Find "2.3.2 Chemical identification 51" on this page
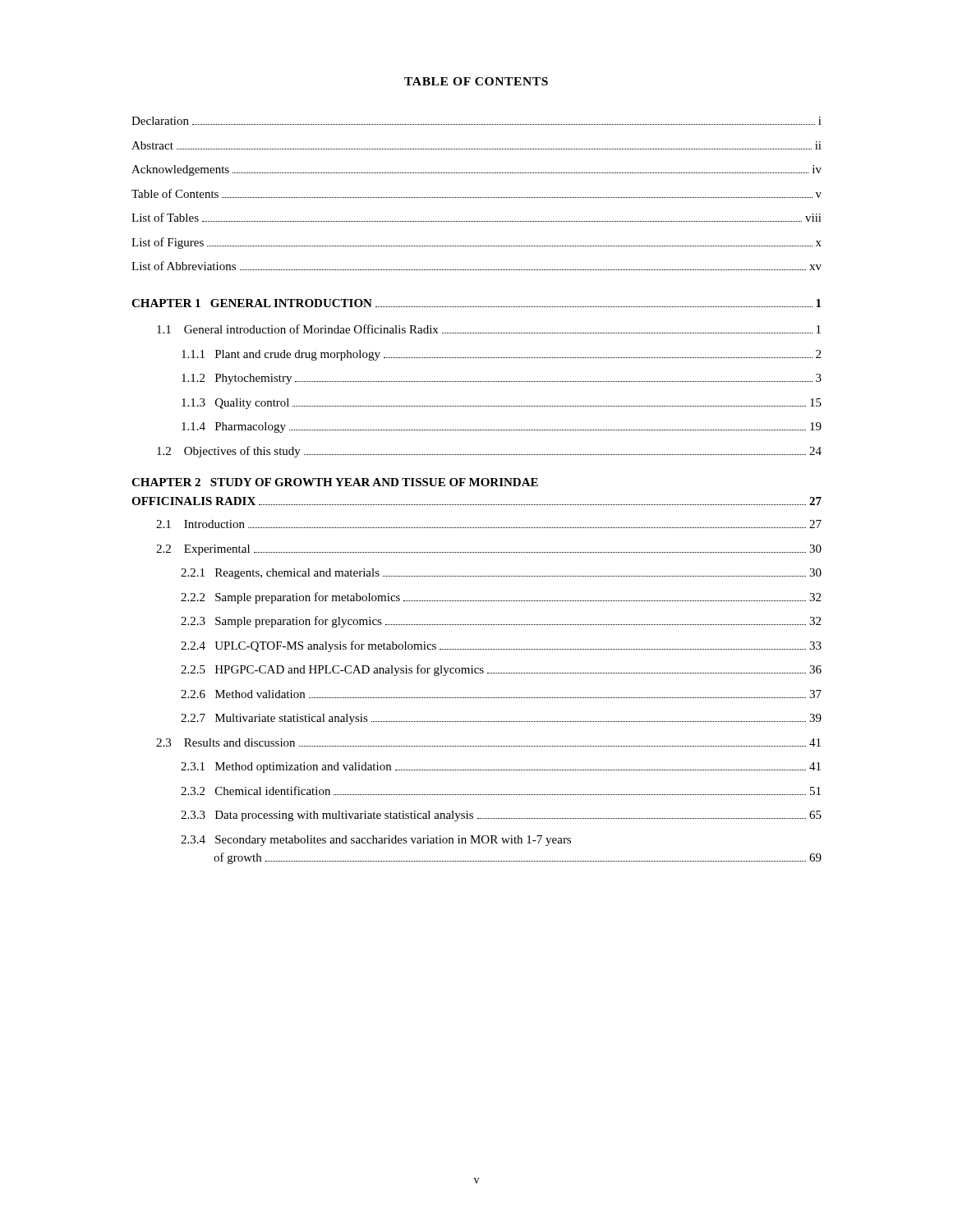 tap(501, 791)
